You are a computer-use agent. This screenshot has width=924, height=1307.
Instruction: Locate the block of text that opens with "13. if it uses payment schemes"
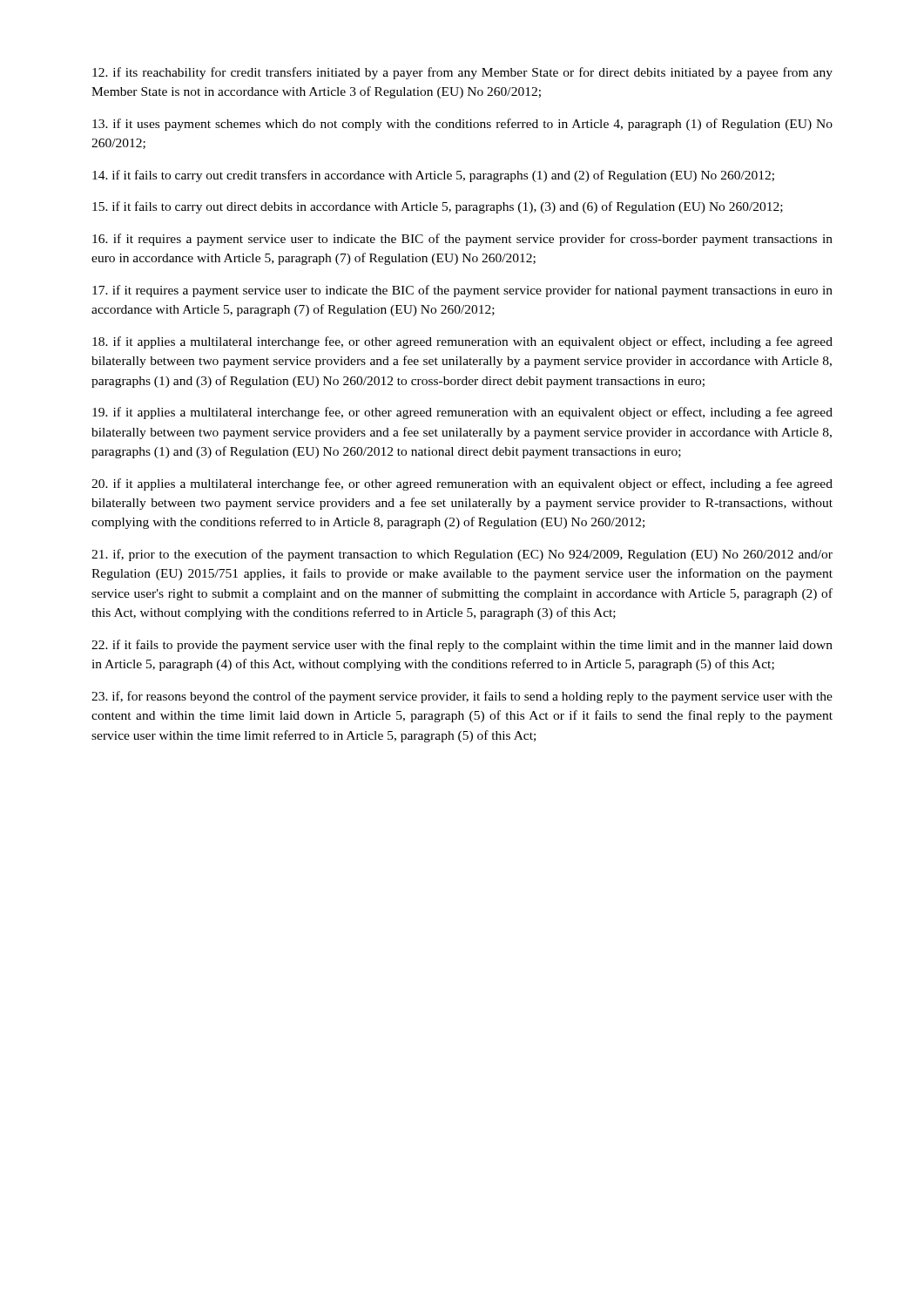[x=462, y=133]
